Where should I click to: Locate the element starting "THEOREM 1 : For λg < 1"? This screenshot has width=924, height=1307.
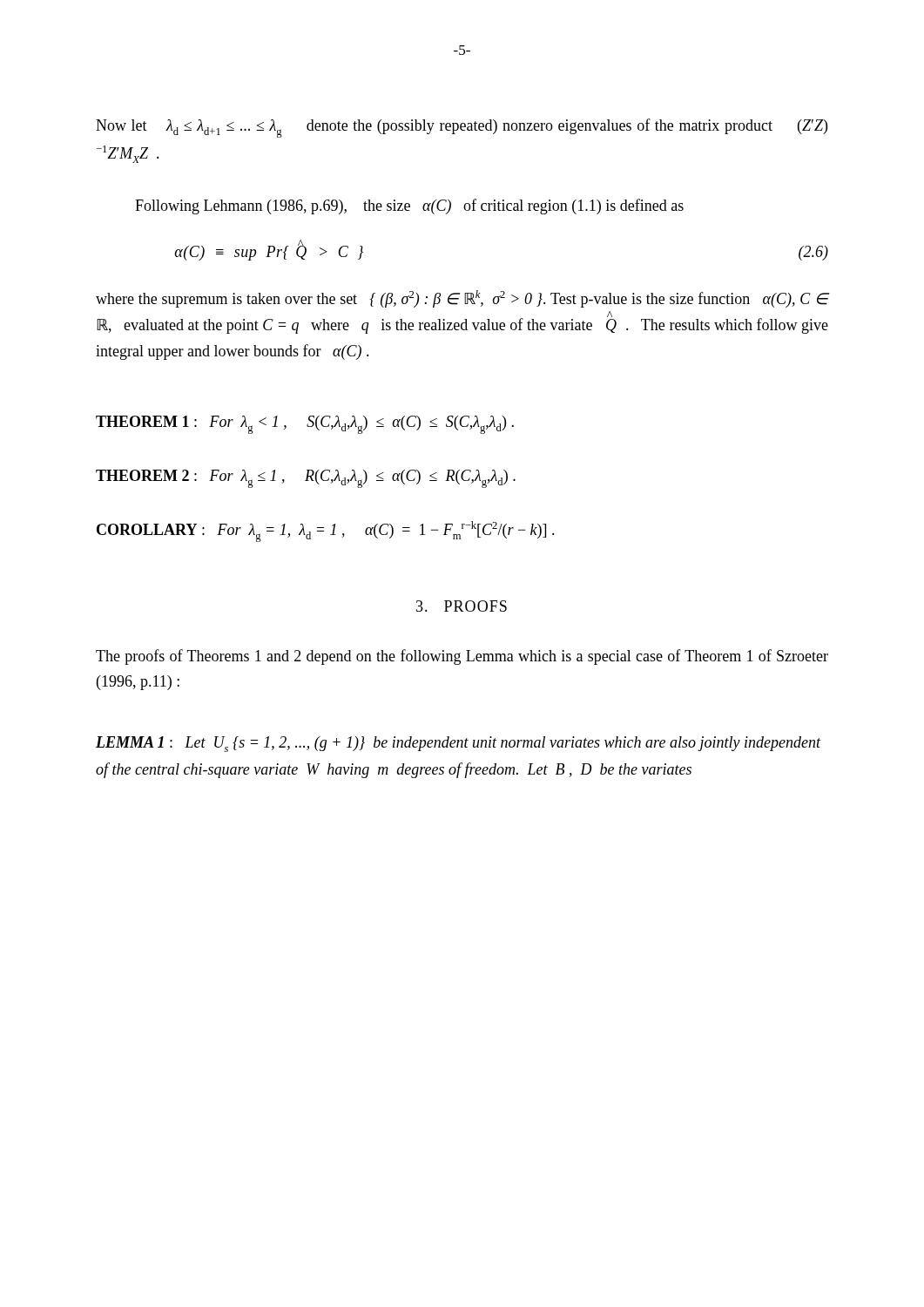305,424
